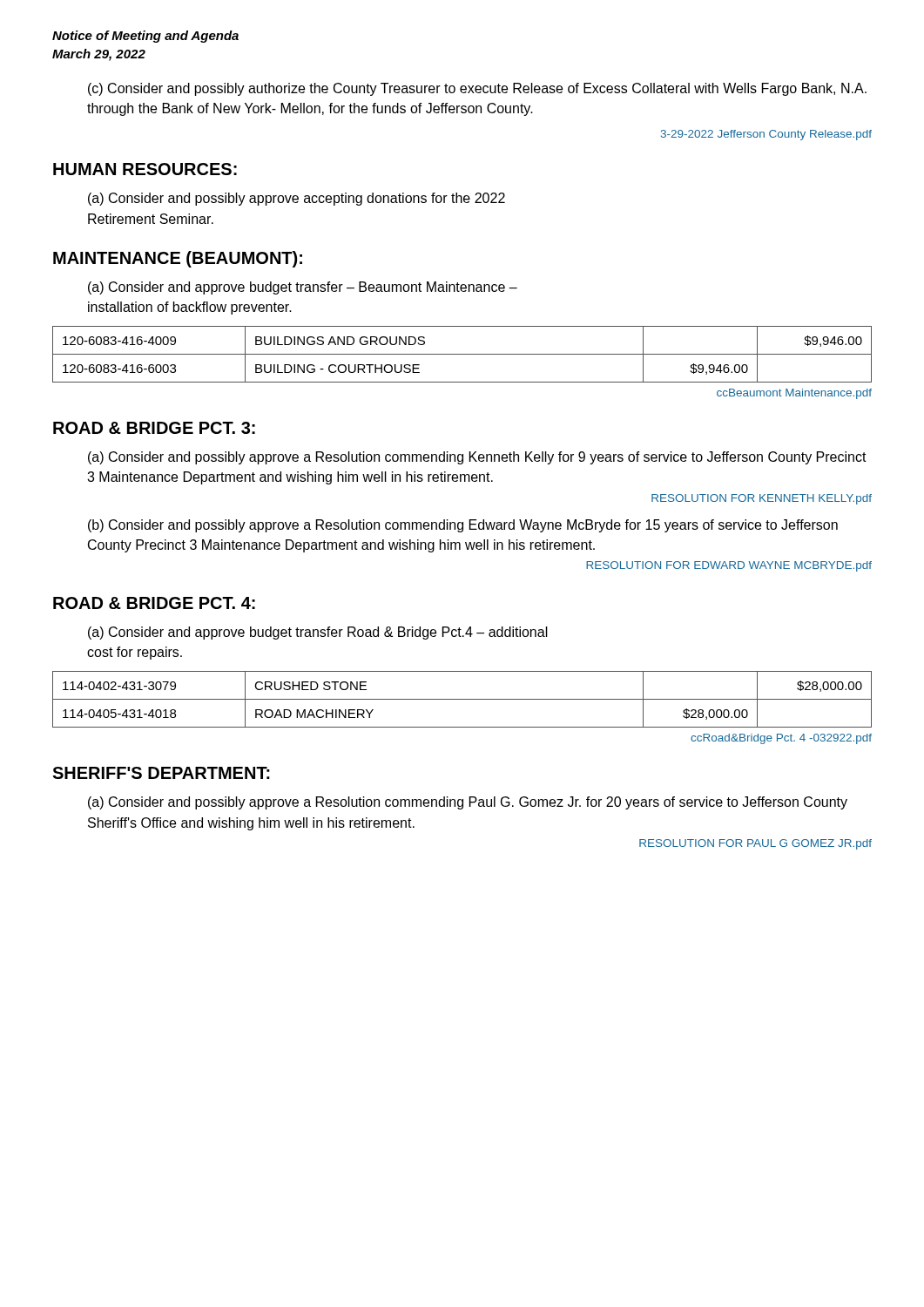
Task: Find the section header that reads "ROAD & BRIDGE PCT. 3:"
Action: pos(154,428)
